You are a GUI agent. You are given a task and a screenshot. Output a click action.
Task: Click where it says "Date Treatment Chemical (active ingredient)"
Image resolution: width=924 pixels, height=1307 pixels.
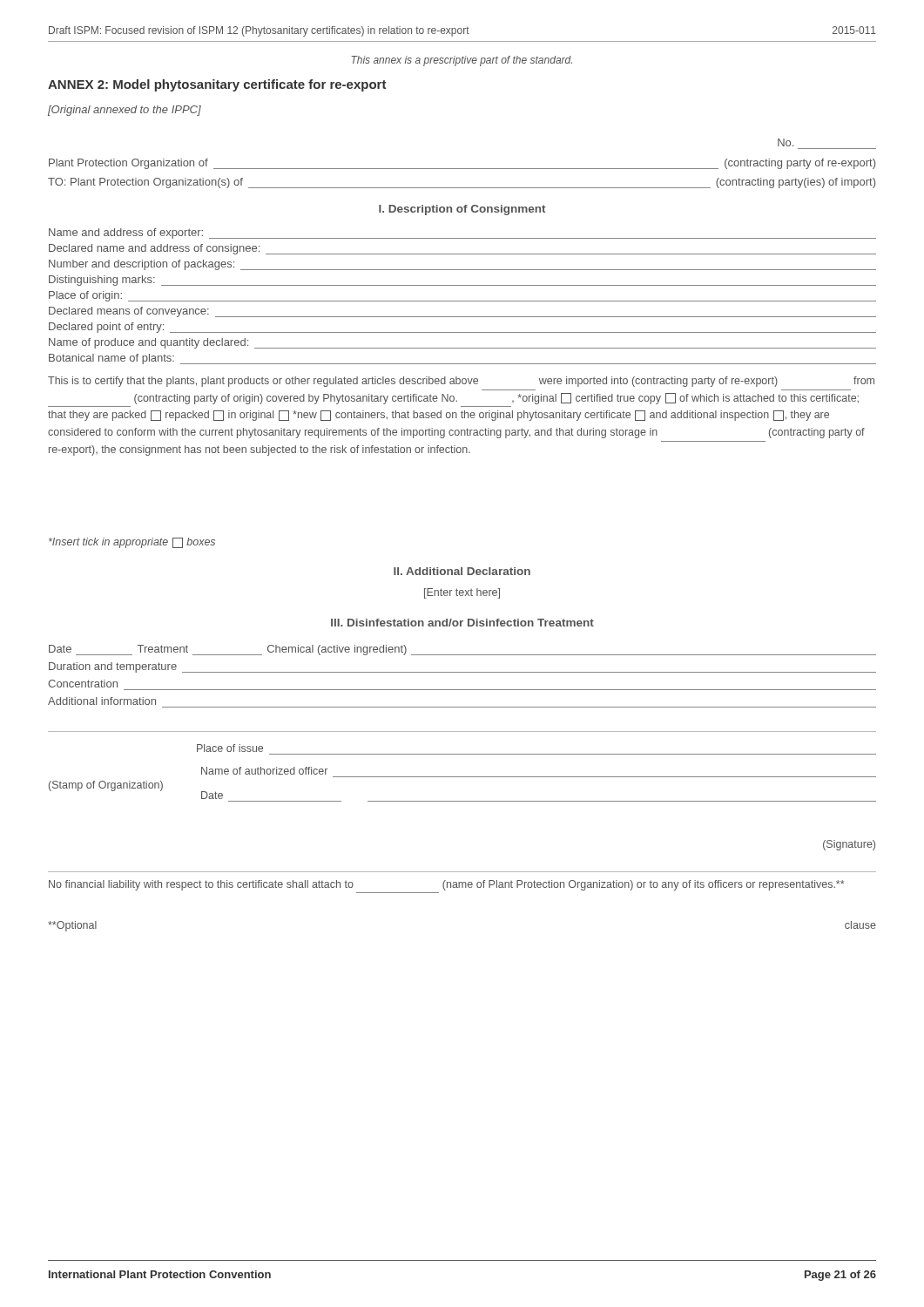coord(462,648)
